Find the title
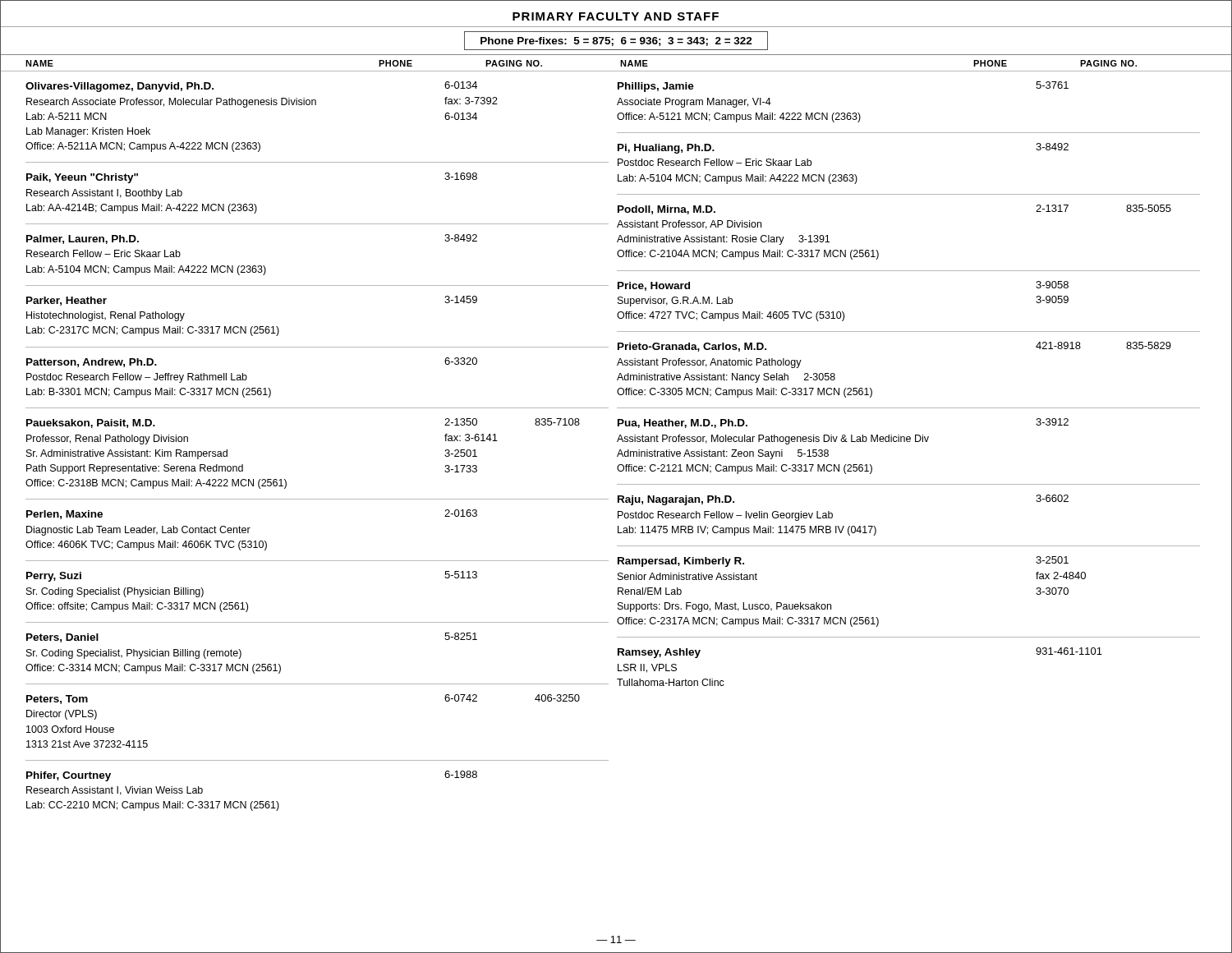The image size is (1232, 953). [x=616, y=16]
